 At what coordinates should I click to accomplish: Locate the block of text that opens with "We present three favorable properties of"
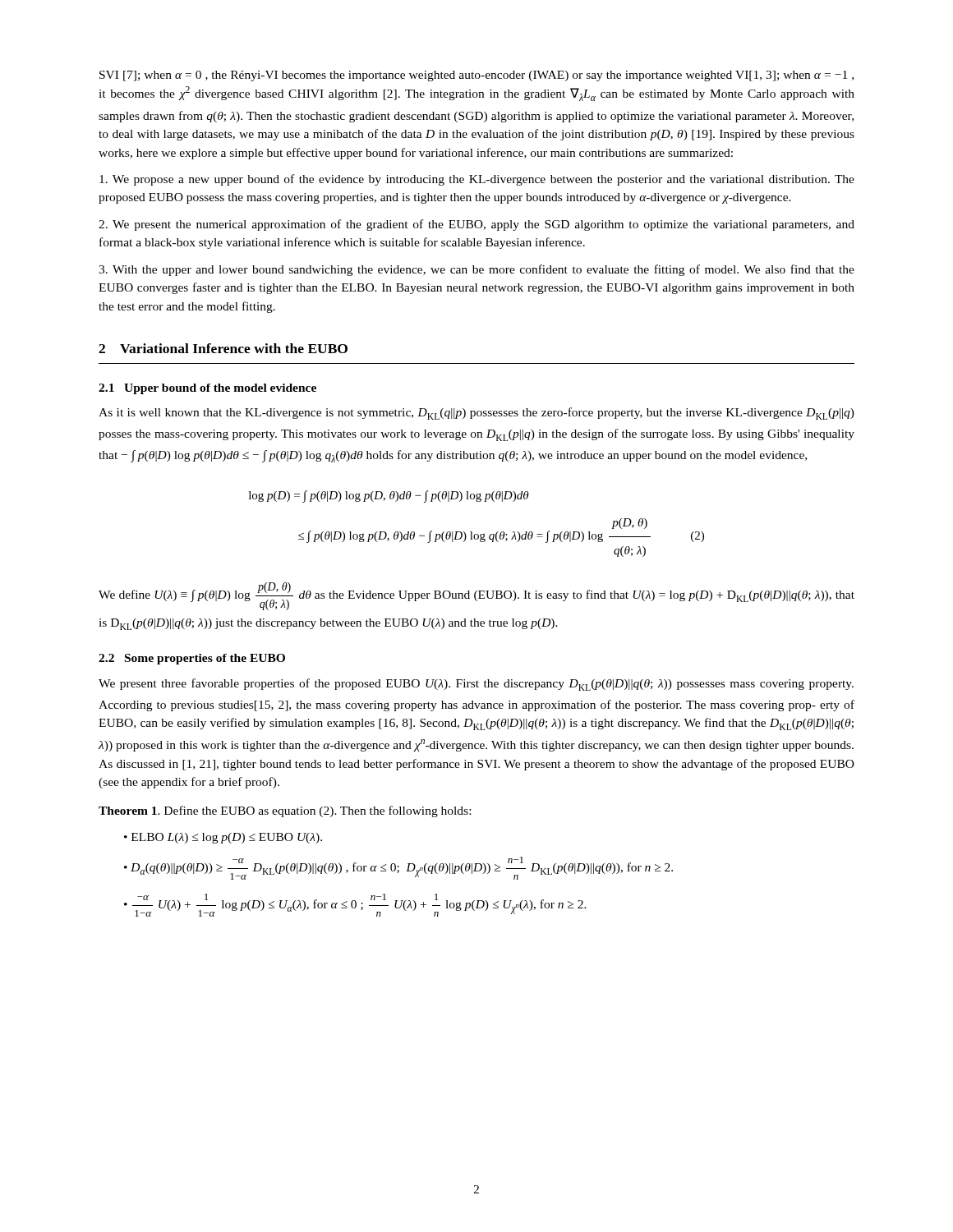(476, 732)
